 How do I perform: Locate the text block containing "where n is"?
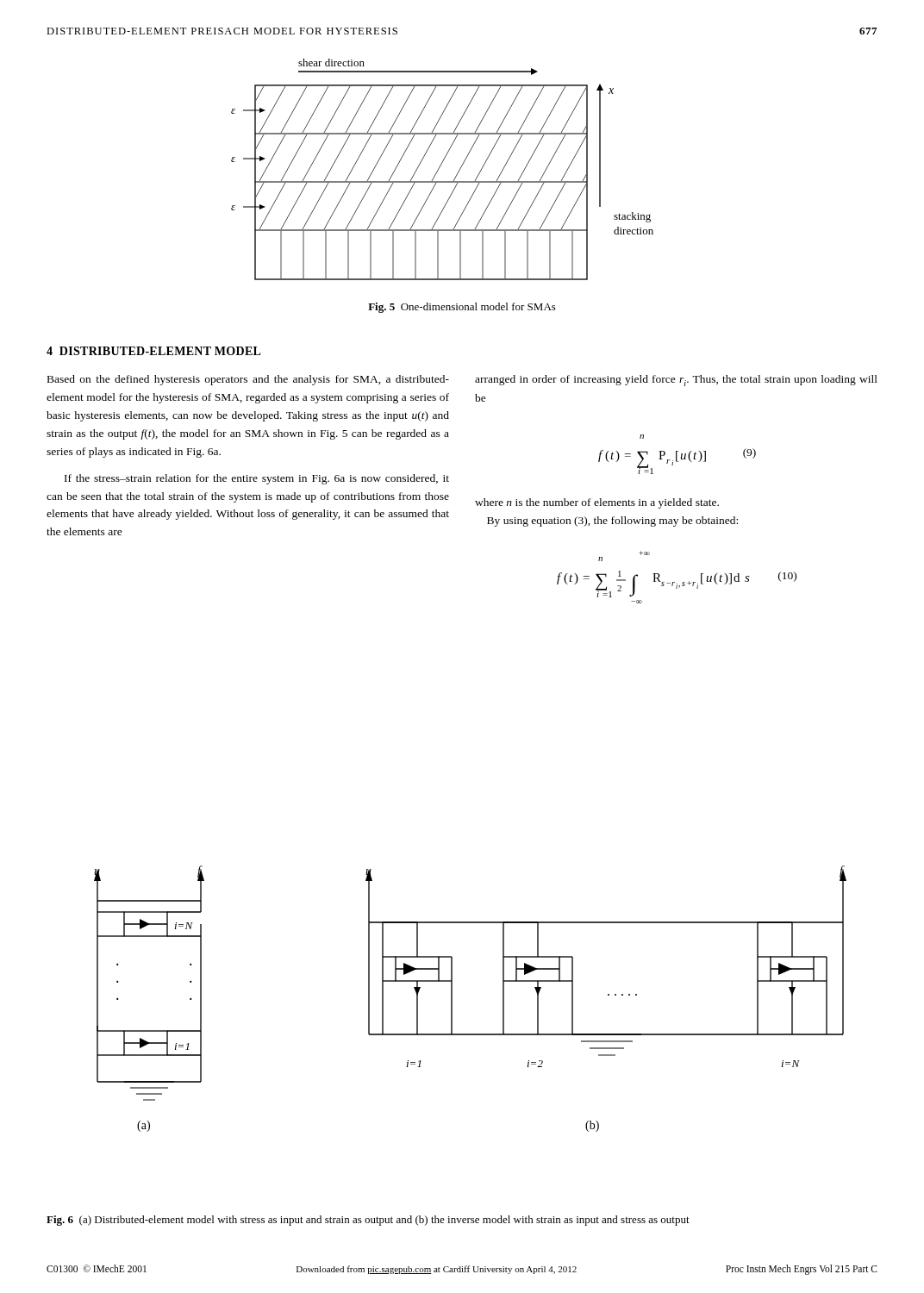pyautogui.click(x=607, y=511)
